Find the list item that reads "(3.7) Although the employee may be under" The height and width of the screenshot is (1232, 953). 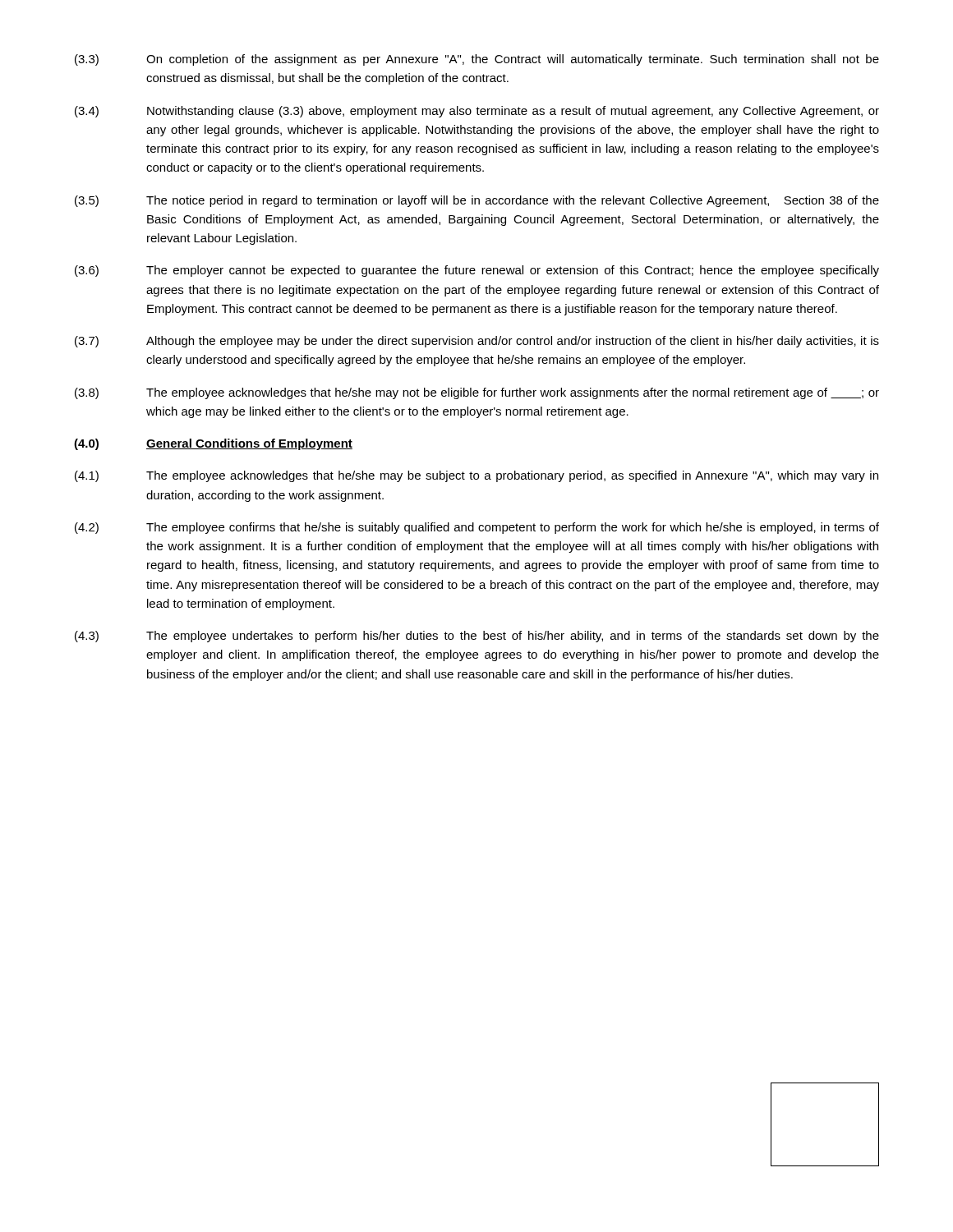click(476, 350)
